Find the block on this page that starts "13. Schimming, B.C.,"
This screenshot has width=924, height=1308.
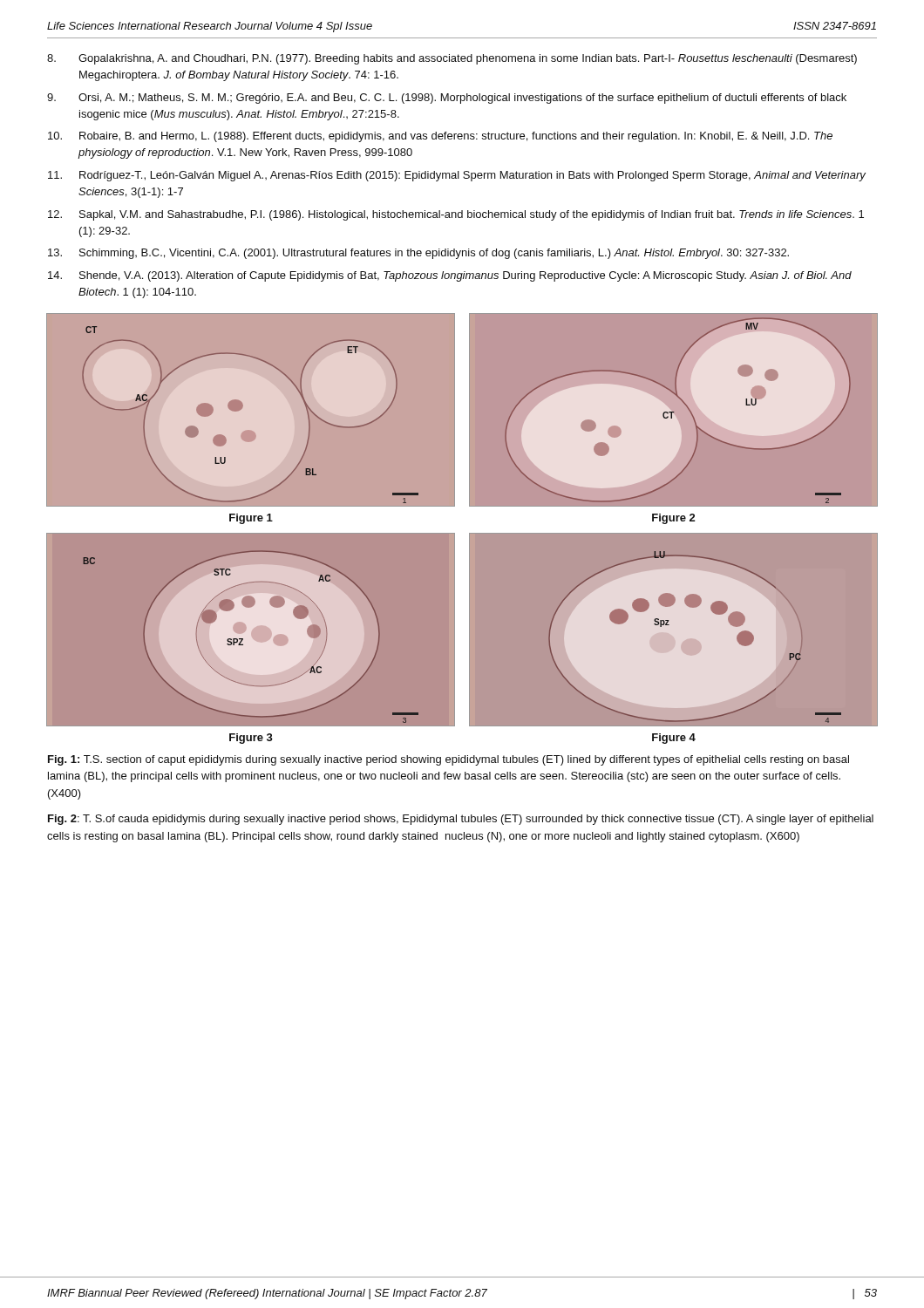(x=462, y=254)
